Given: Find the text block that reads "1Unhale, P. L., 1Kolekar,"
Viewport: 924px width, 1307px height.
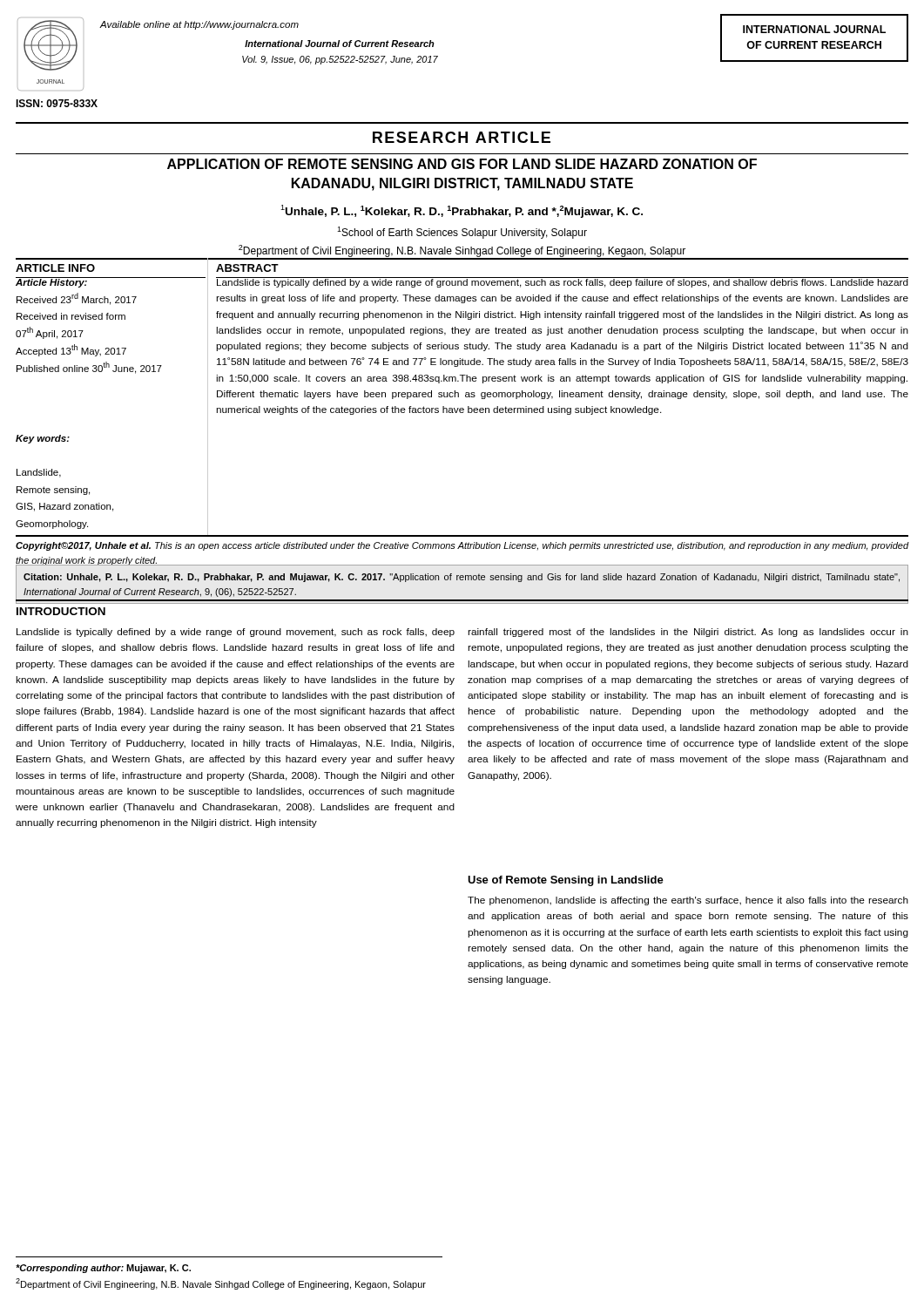Looking at the screenshot, I should (x=462, y=210).
